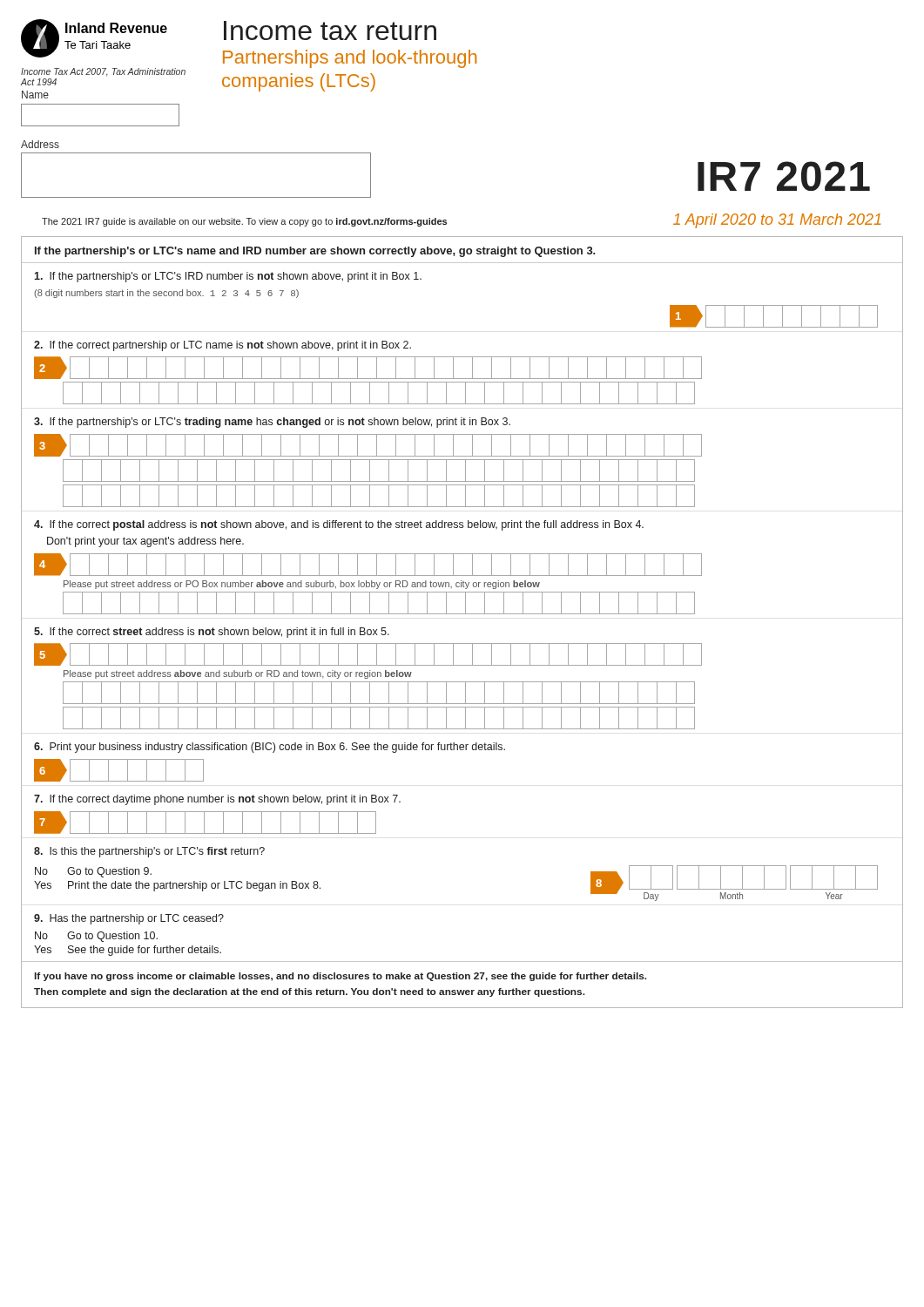Select the text block starting "Print your business industry classification"
This screenshot has width=924, height=1307.
(270, 747)
